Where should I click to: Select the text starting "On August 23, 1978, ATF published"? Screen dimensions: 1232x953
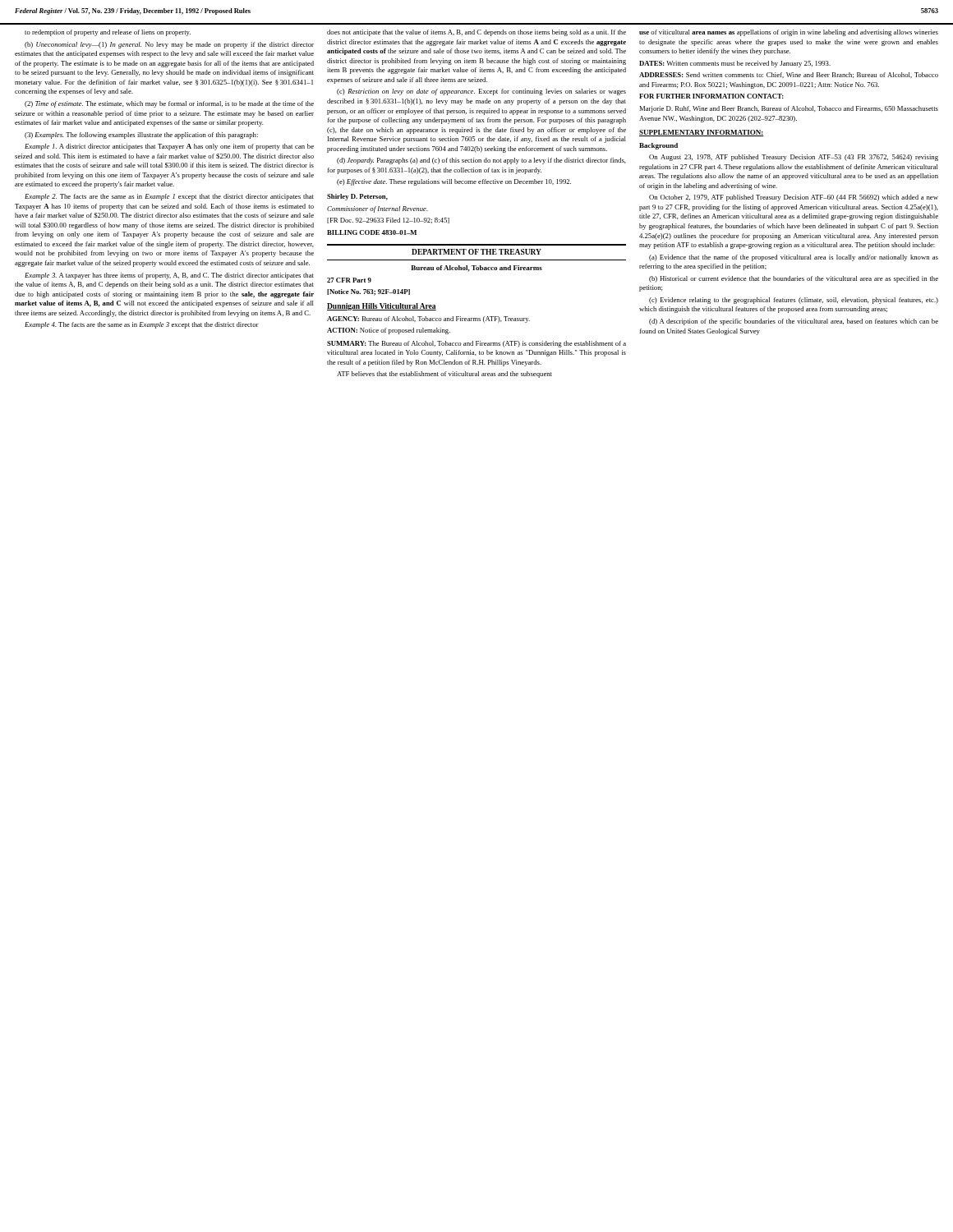pyautogui.click(x=789, y=244)
